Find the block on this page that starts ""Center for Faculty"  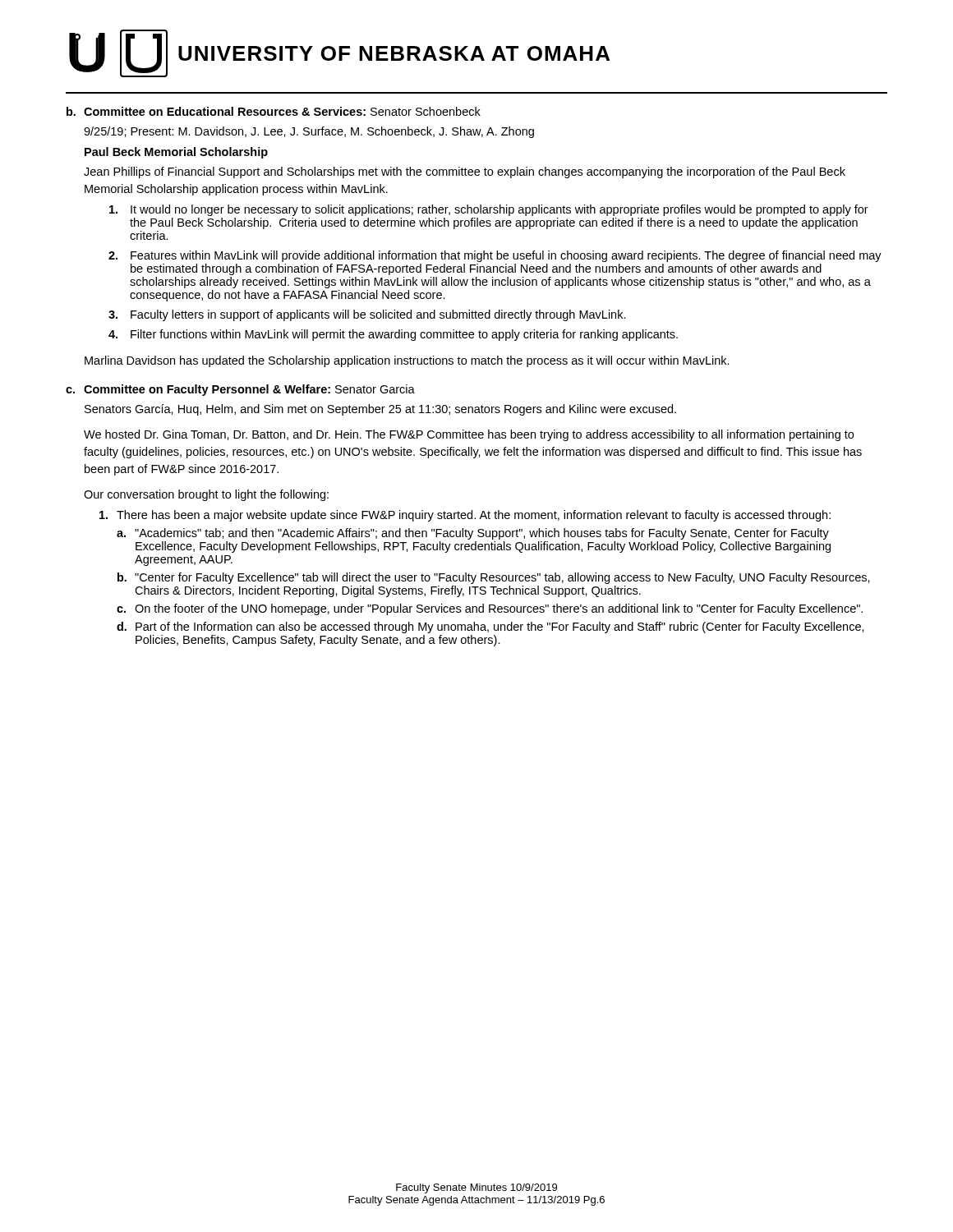click(511, 584)
